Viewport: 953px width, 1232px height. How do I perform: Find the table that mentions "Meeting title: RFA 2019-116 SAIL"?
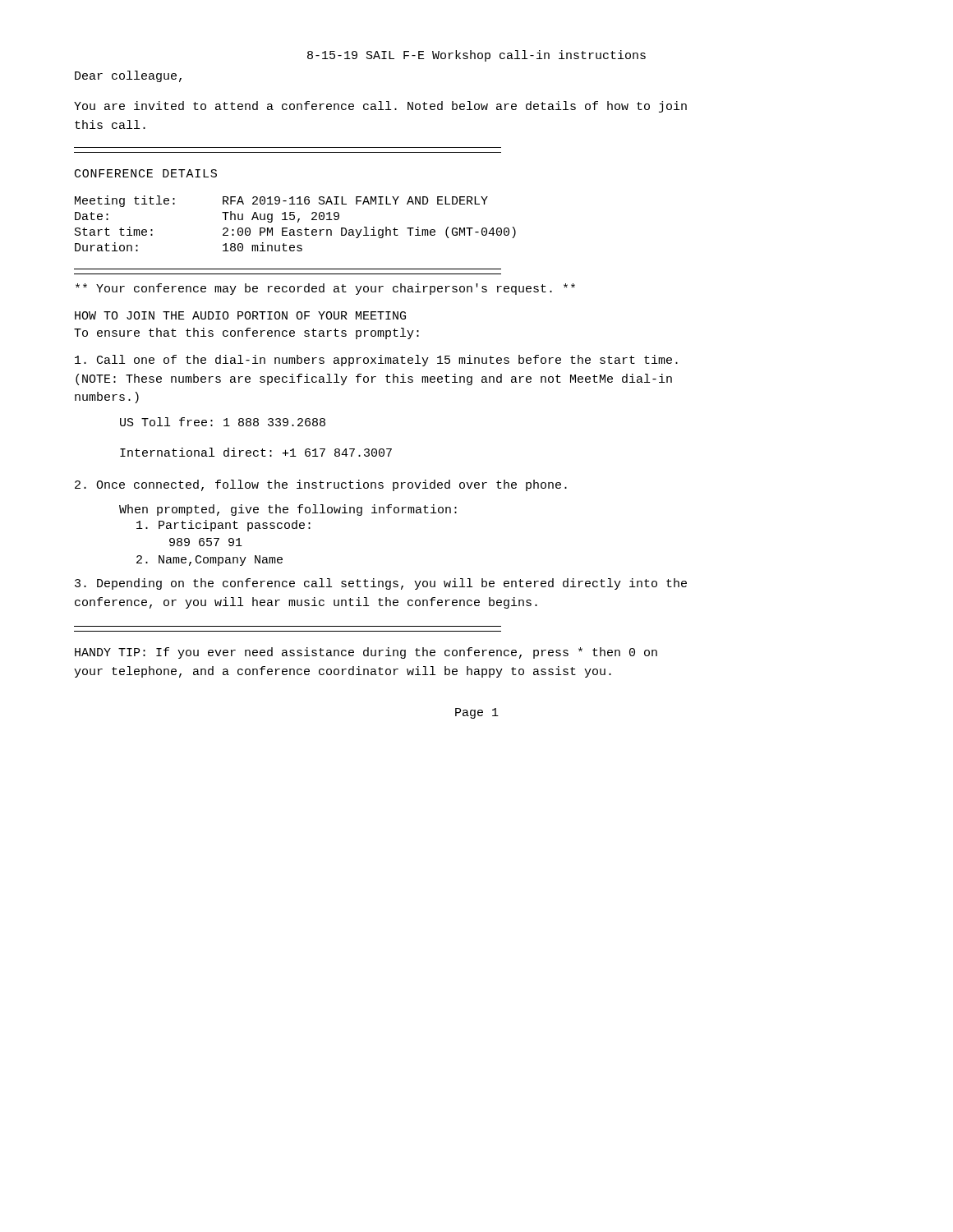[x=476, y=225]
